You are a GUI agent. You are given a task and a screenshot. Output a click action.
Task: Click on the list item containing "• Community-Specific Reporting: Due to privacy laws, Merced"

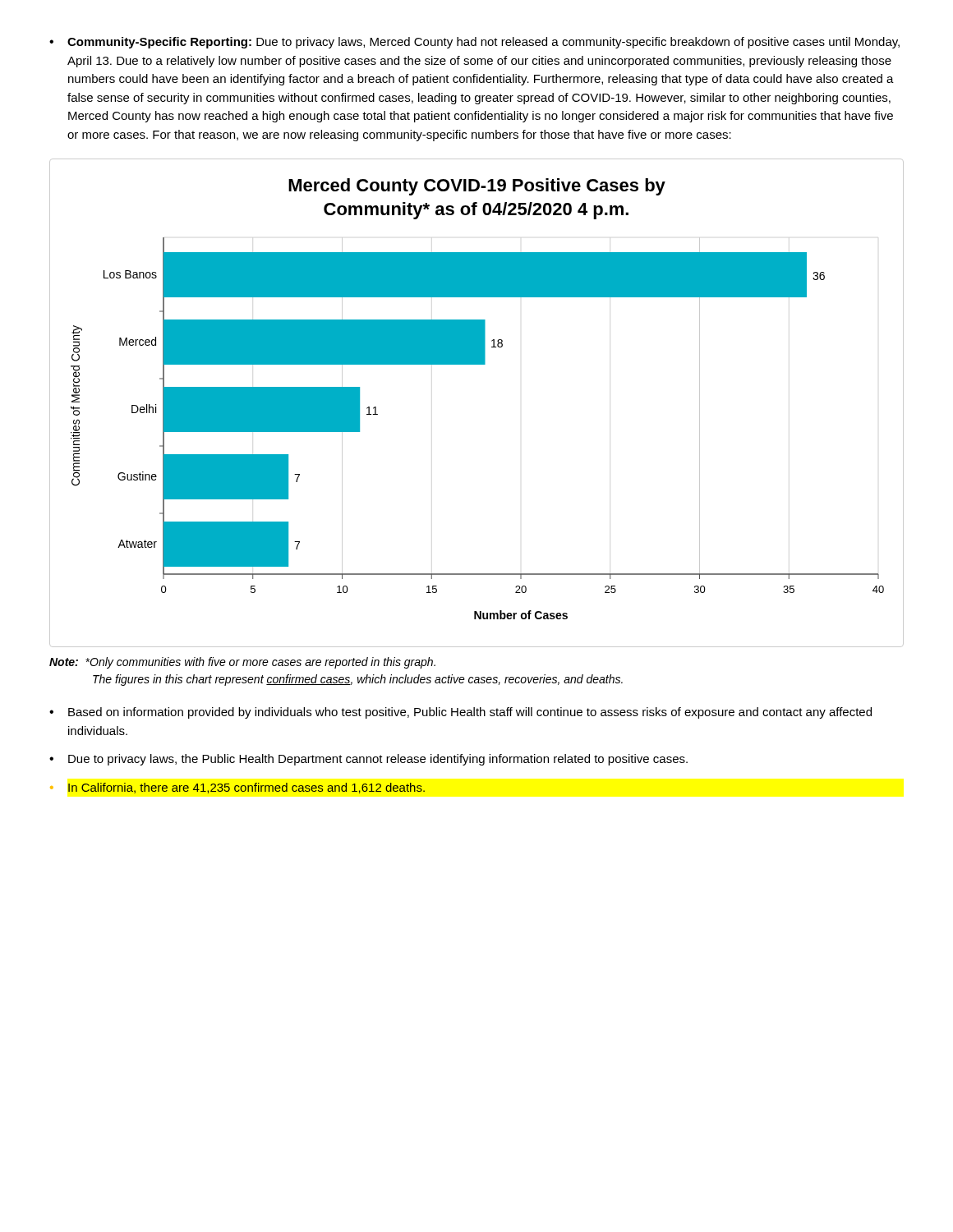point(476,88)
